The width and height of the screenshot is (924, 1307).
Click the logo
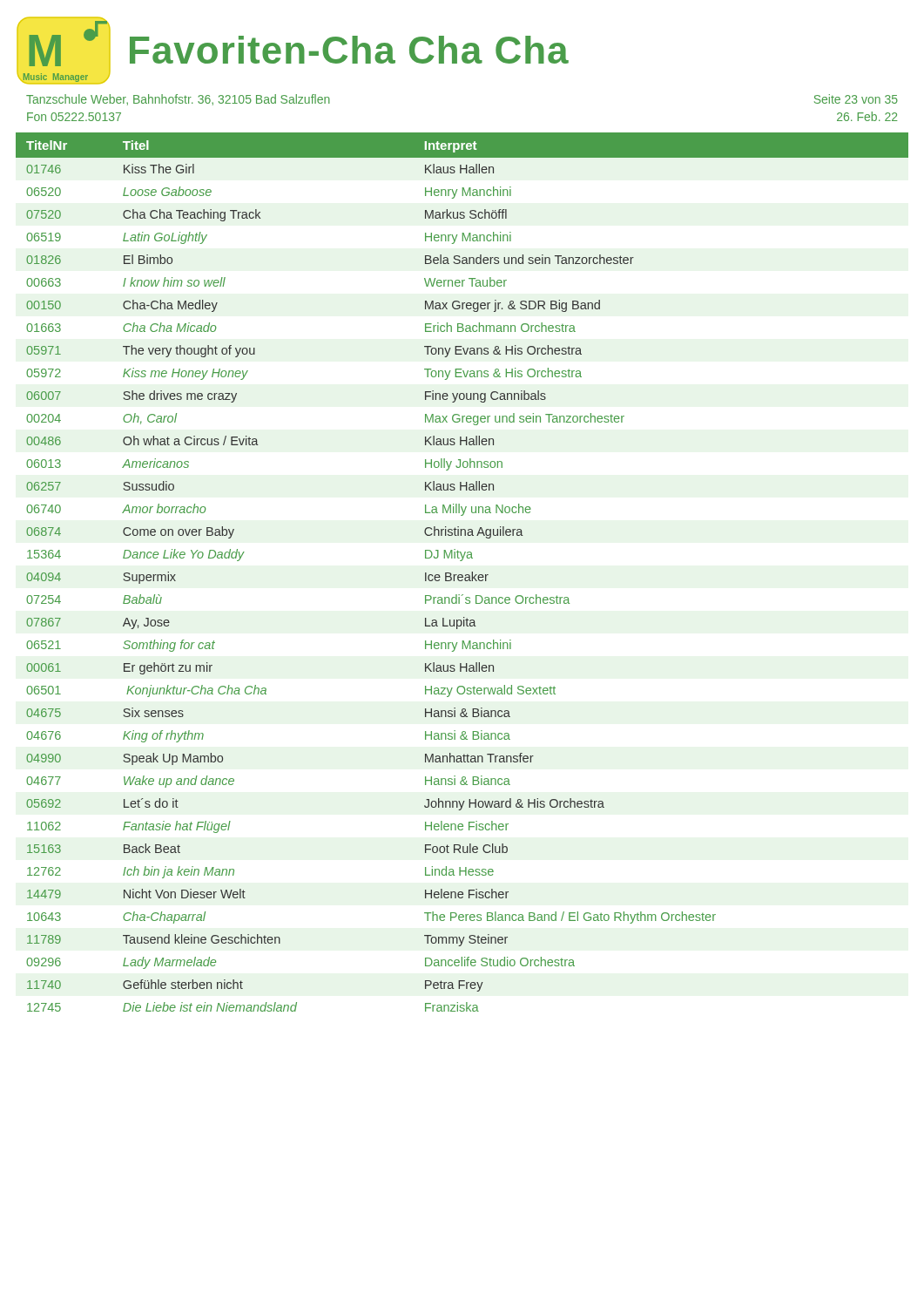(x=64, y=51)
